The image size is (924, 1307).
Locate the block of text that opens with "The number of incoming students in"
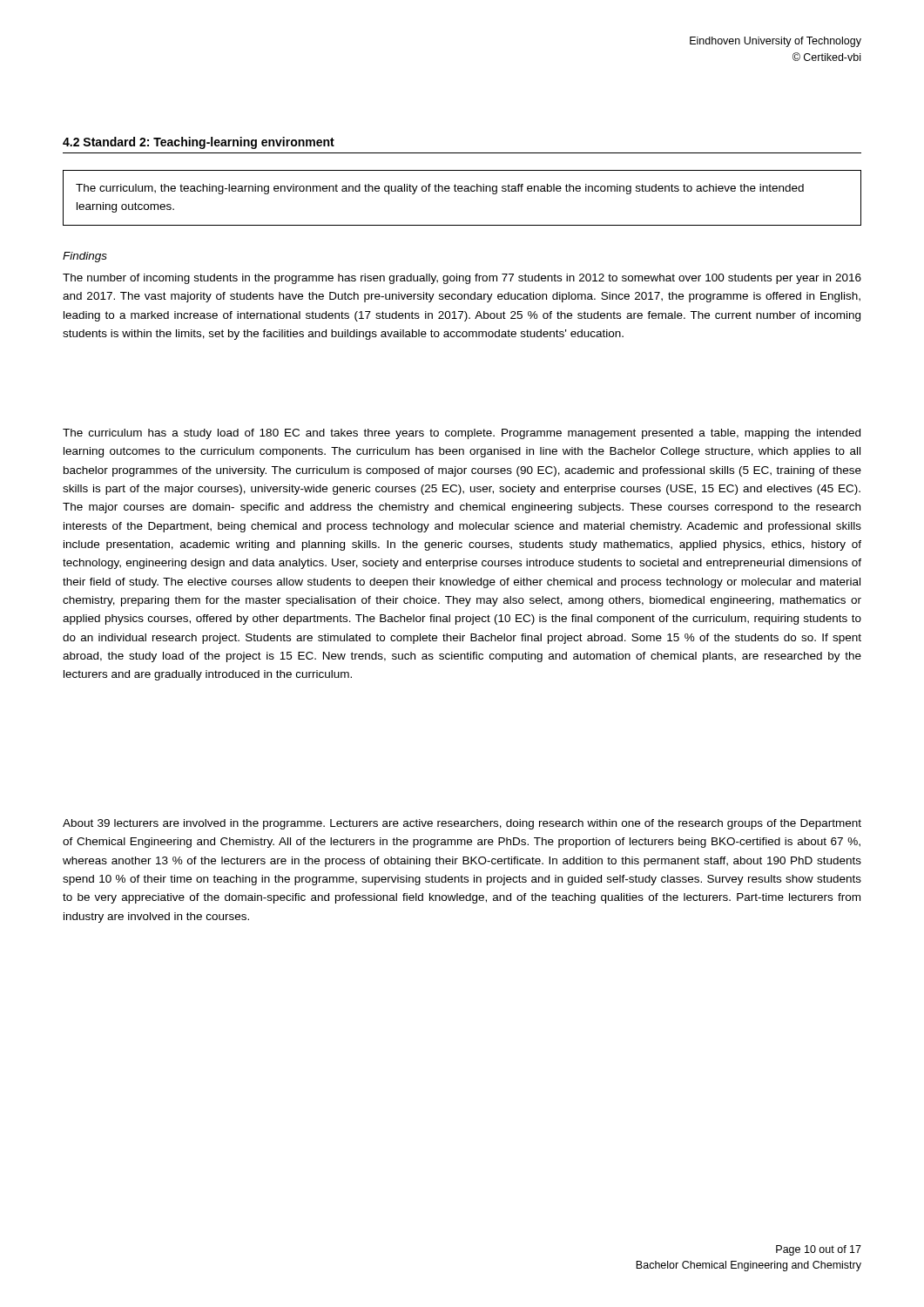tap(462, 305)
